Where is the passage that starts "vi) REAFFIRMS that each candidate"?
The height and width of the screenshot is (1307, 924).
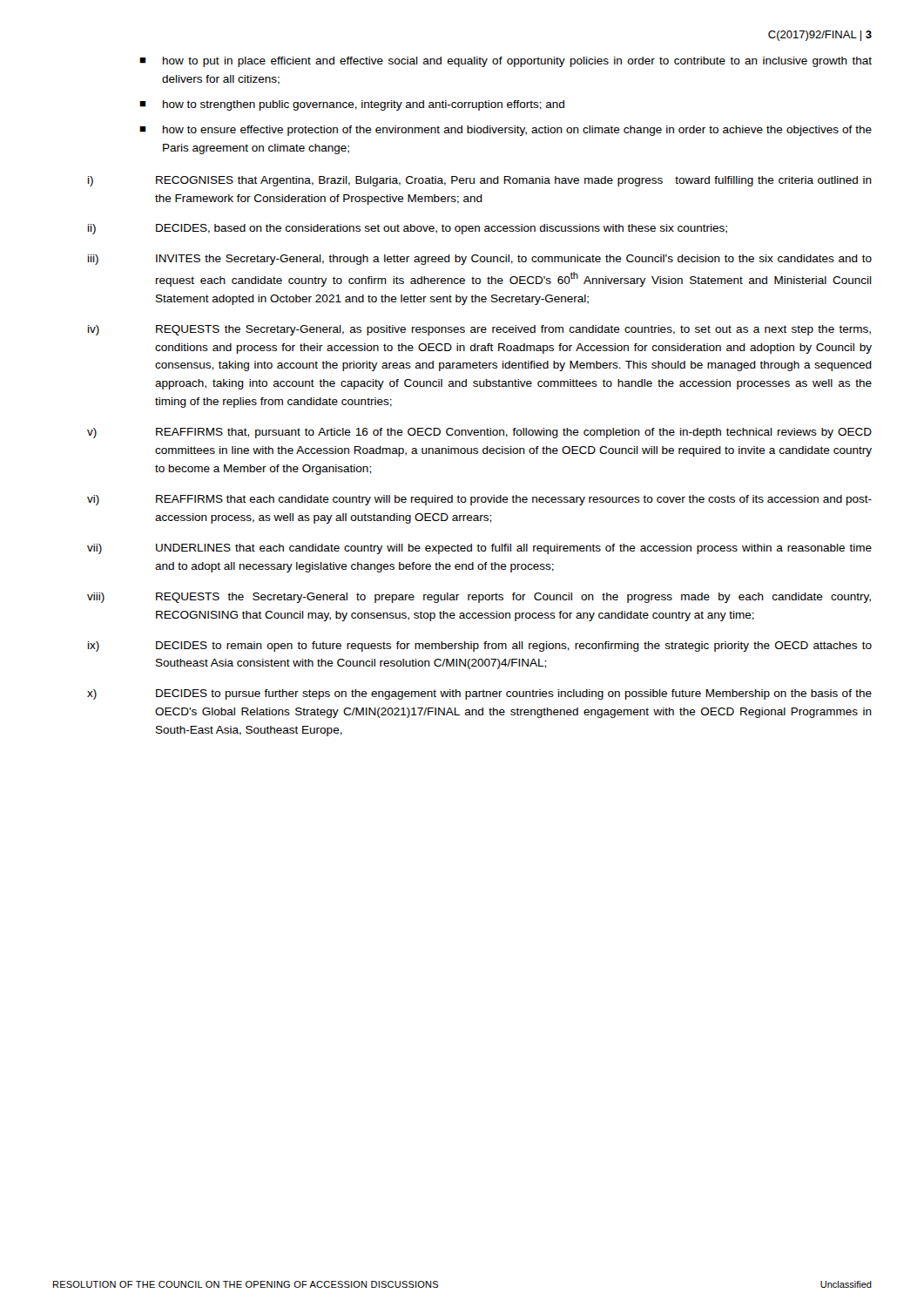point(479,509)
